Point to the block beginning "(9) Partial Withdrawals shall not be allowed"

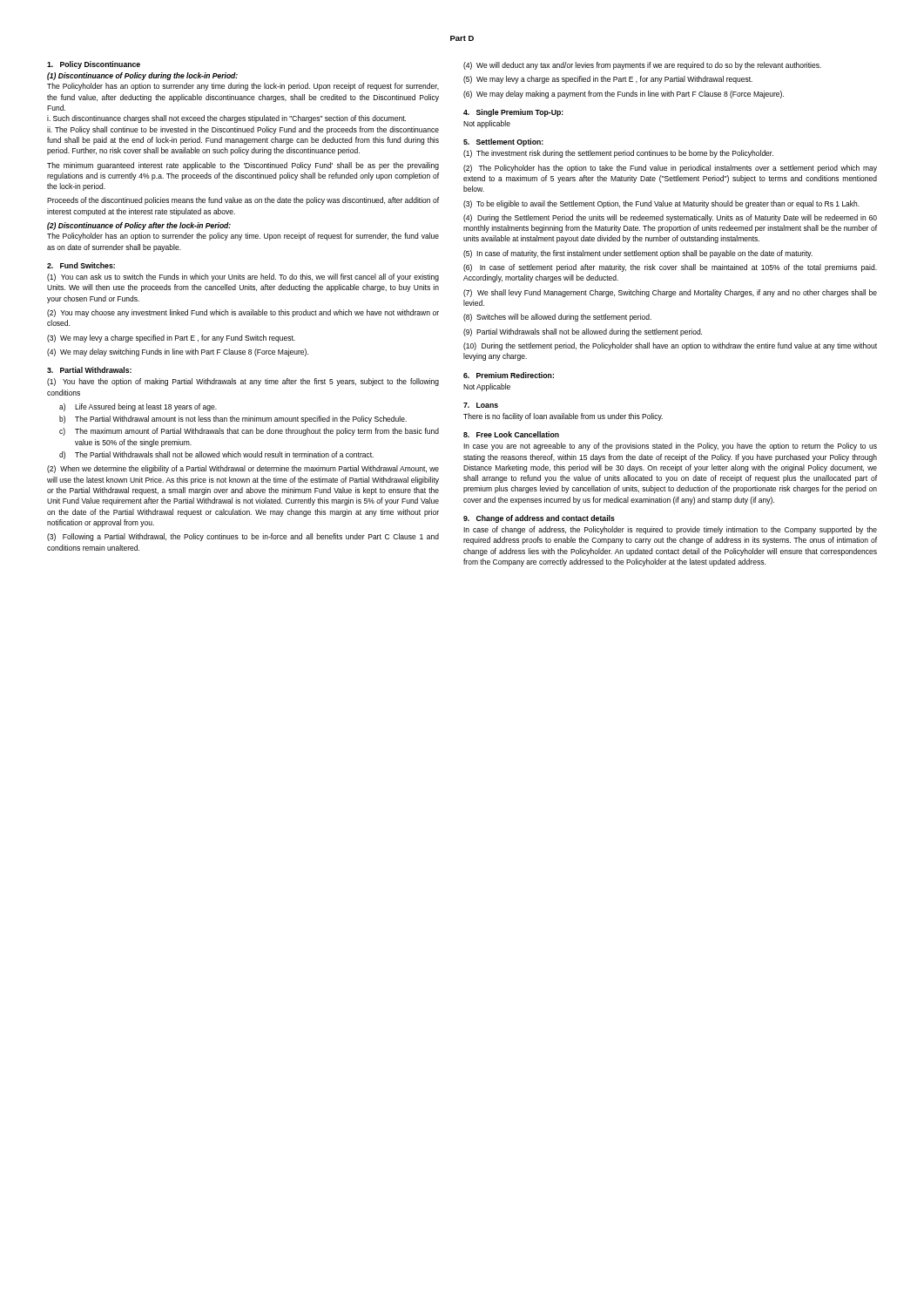coord(670,332)
